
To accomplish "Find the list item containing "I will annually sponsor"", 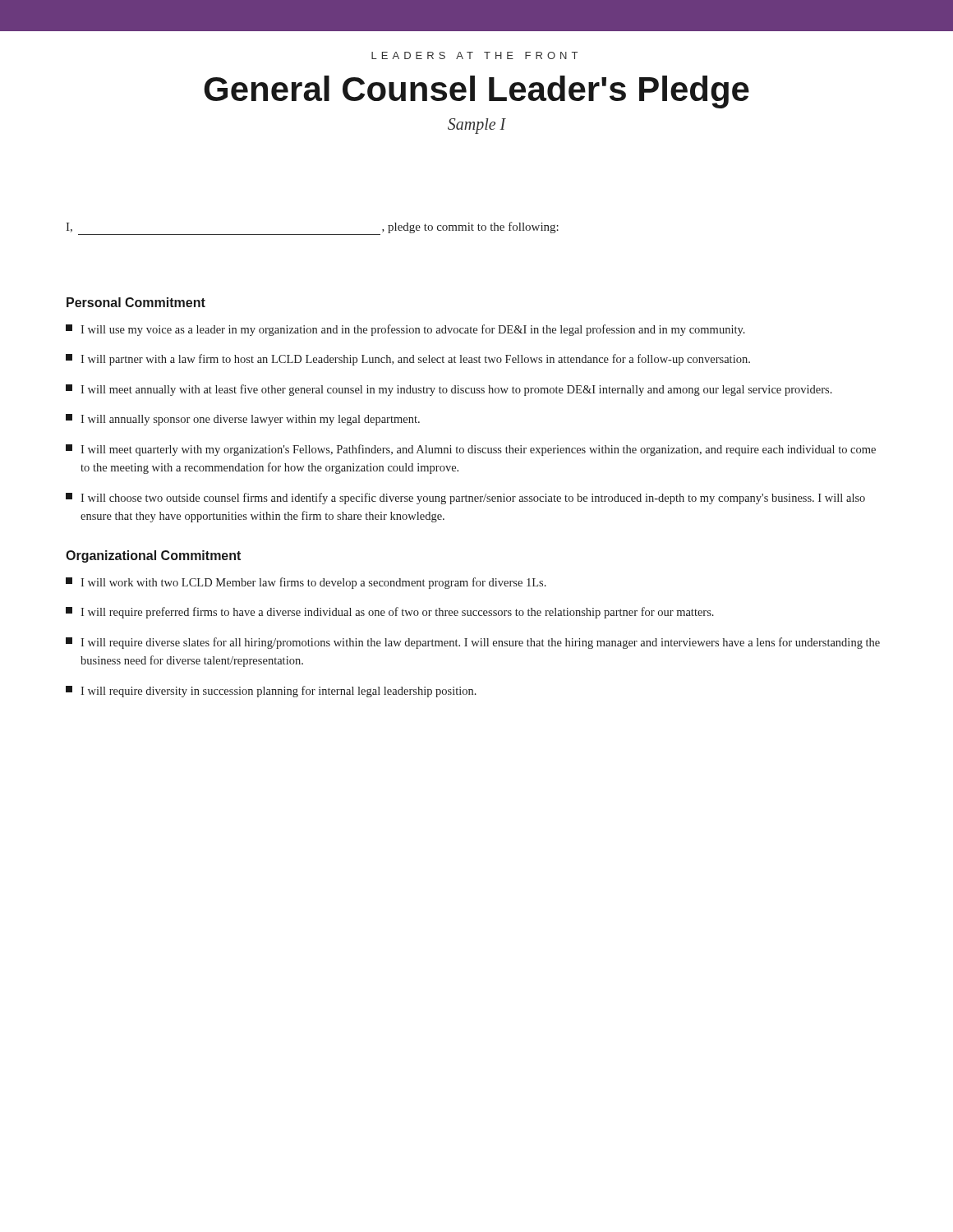I will point(243,420).
